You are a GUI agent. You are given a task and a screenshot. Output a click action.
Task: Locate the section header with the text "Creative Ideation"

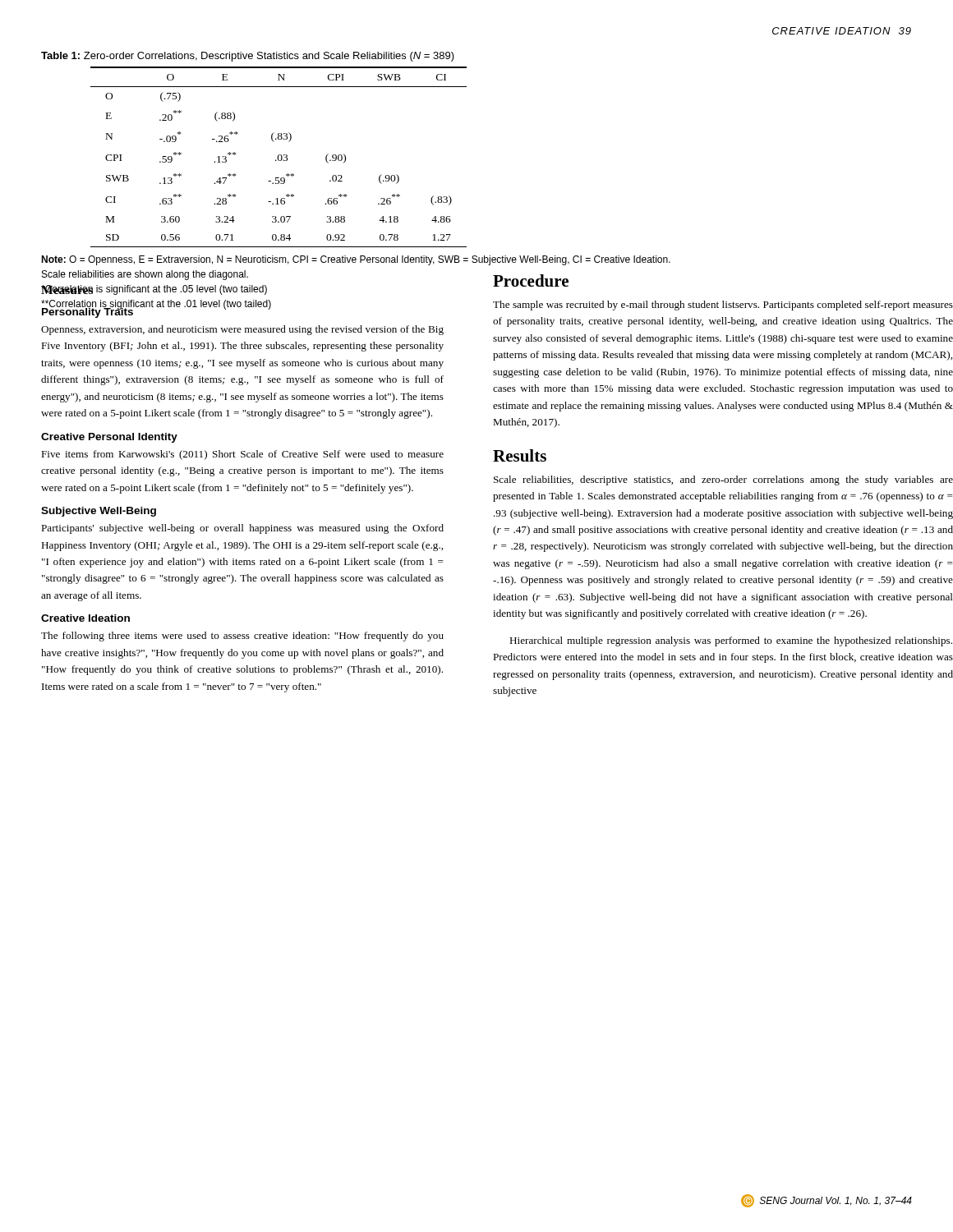86,618
